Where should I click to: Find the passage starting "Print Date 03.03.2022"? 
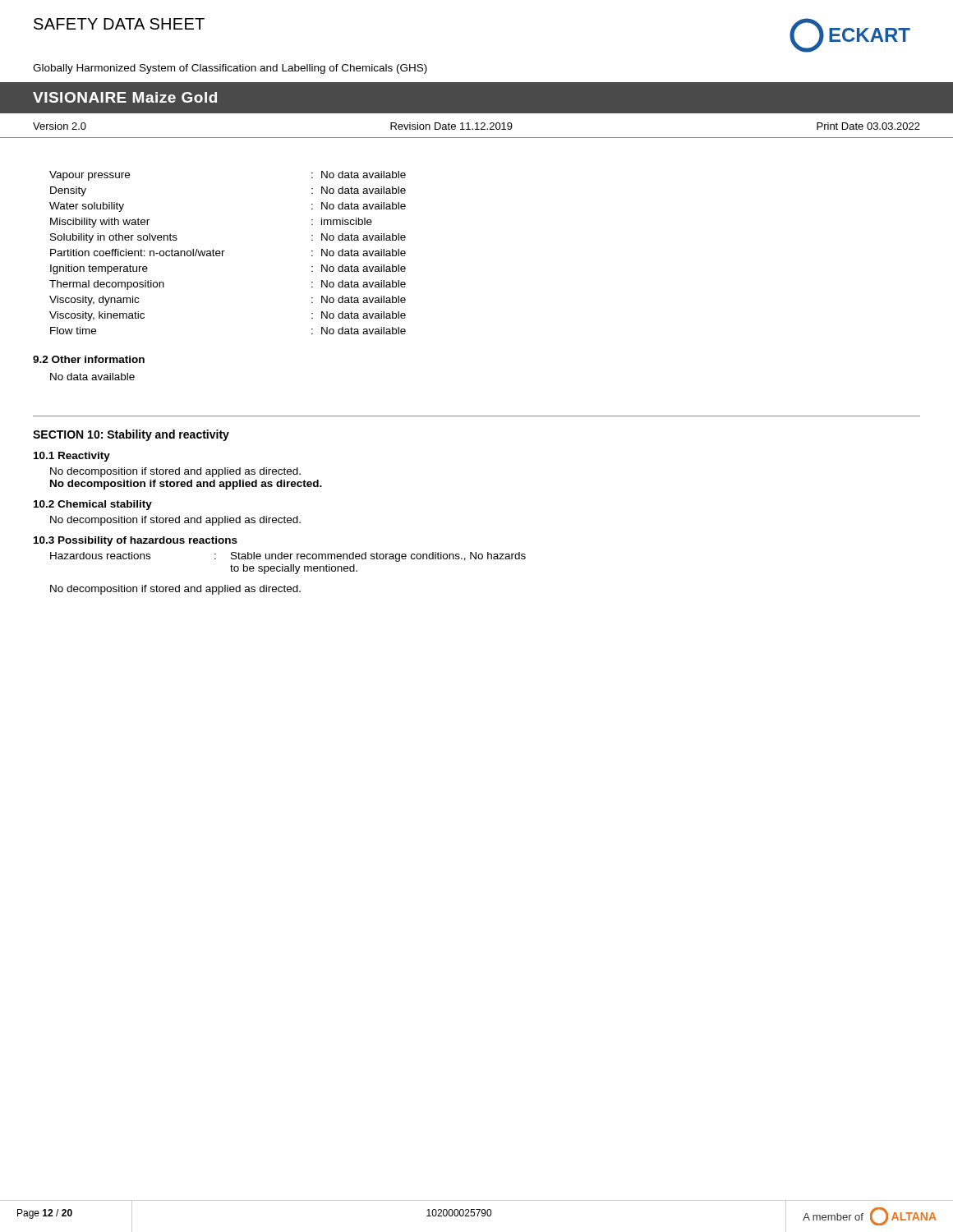(x=868, y=126)
